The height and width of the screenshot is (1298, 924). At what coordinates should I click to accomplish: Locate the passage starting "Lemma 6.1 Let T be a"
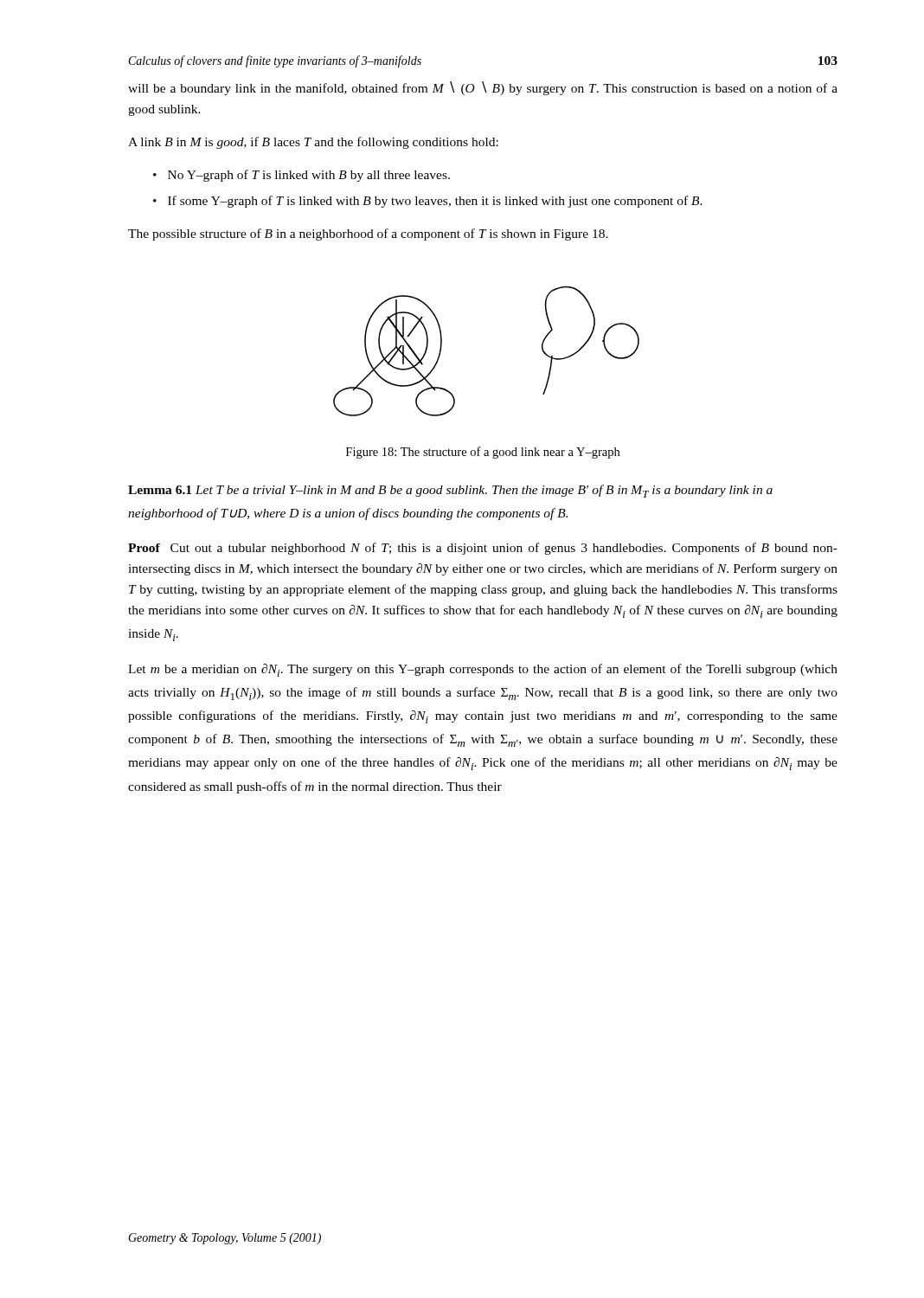click(x=450, y=501)
